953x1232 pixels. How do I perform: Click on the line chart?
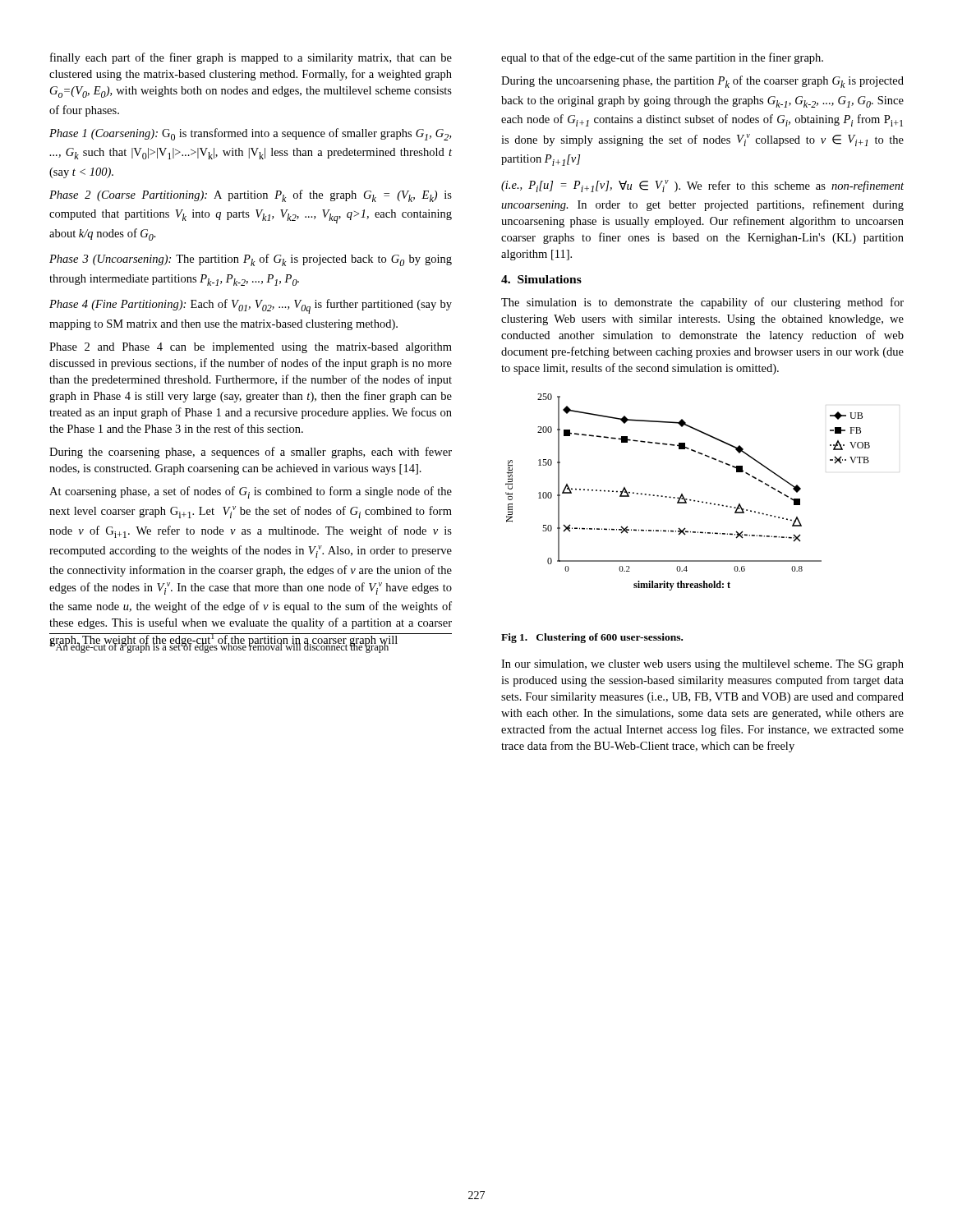point(702,506)
